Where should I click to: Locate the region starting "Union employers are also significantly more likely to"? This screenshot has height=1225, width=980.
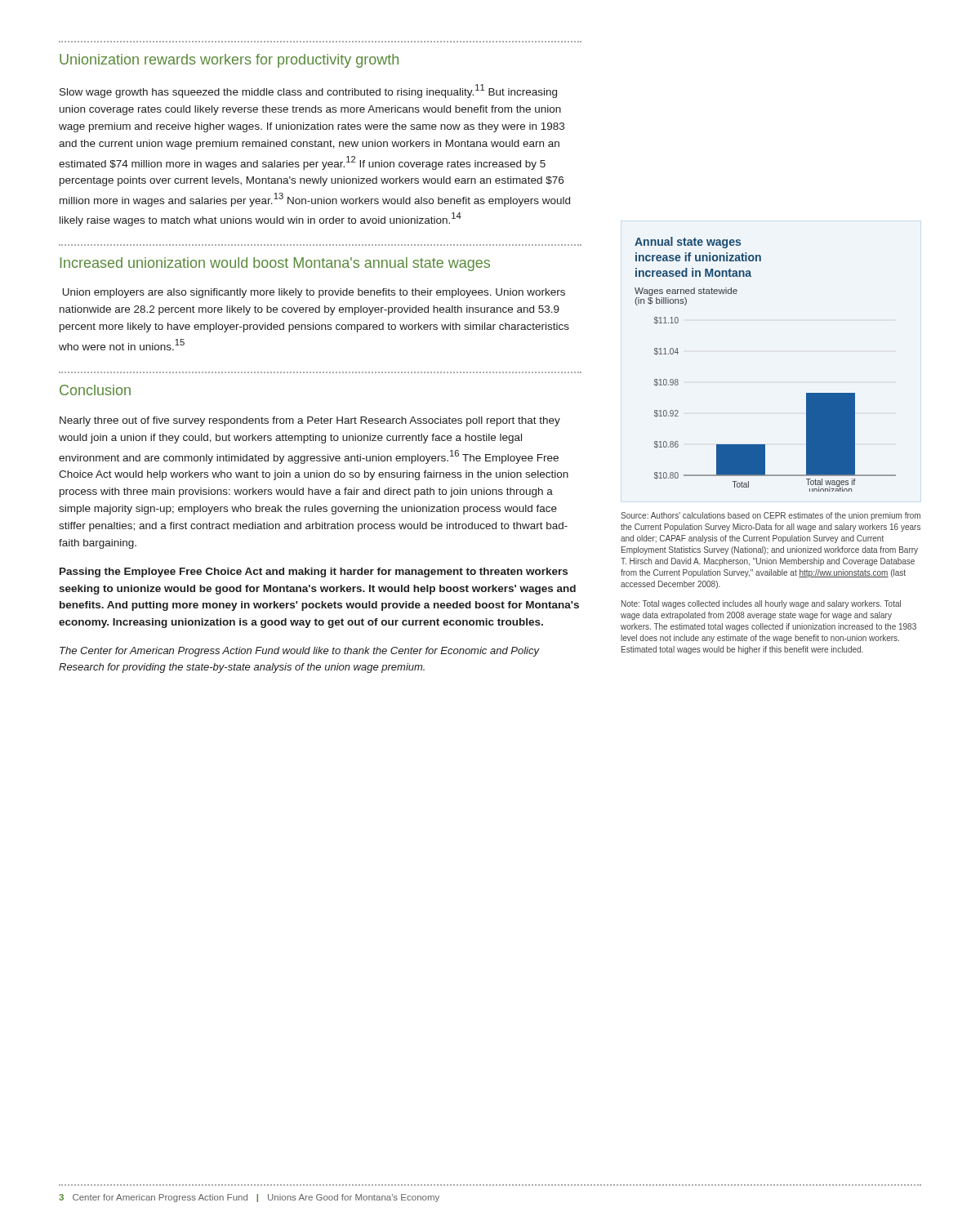(x=320, y=320)
